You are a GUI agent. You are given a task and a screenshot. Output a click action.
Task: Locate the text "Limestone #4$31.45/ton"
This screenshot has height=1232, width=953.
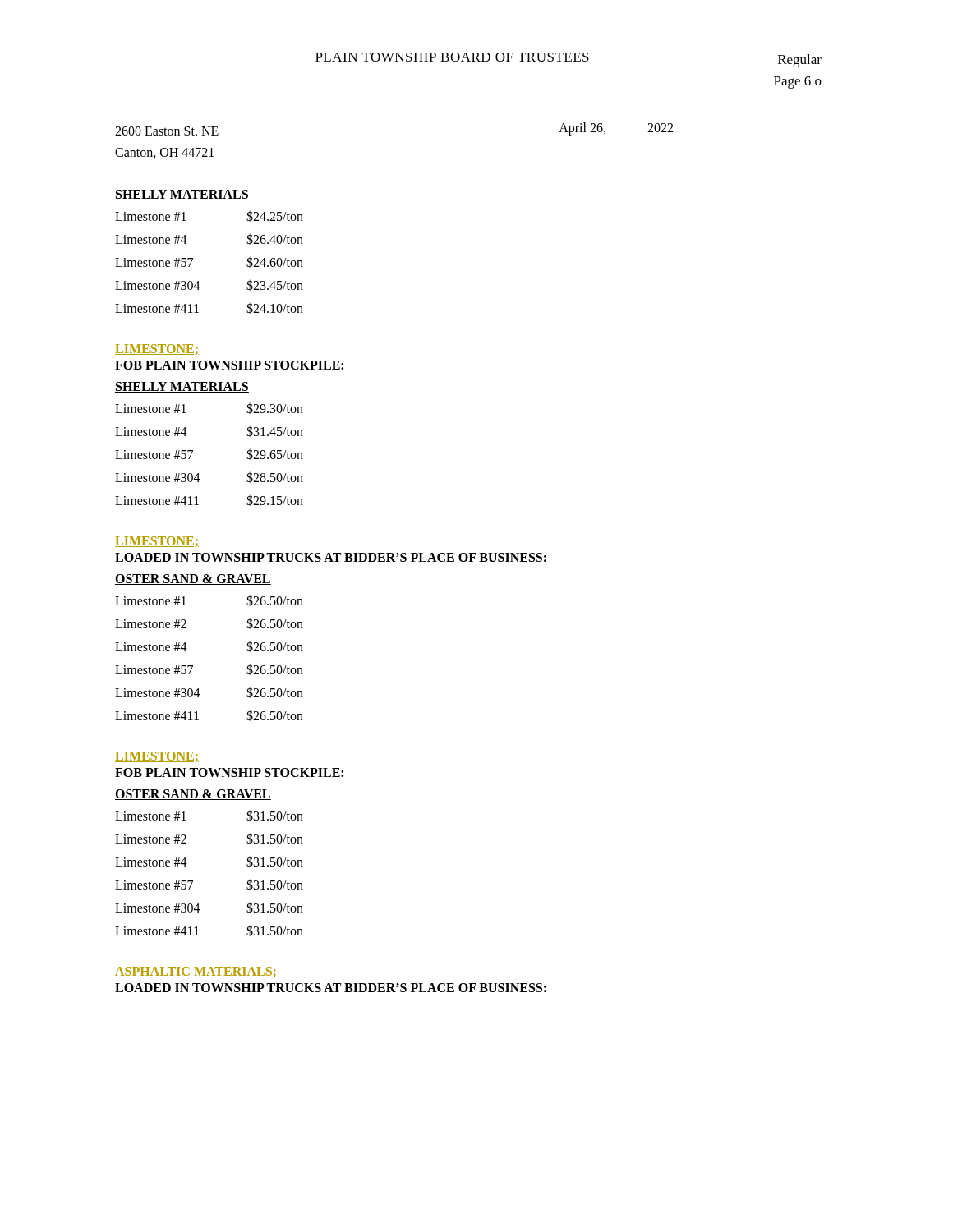click(147, 431)
